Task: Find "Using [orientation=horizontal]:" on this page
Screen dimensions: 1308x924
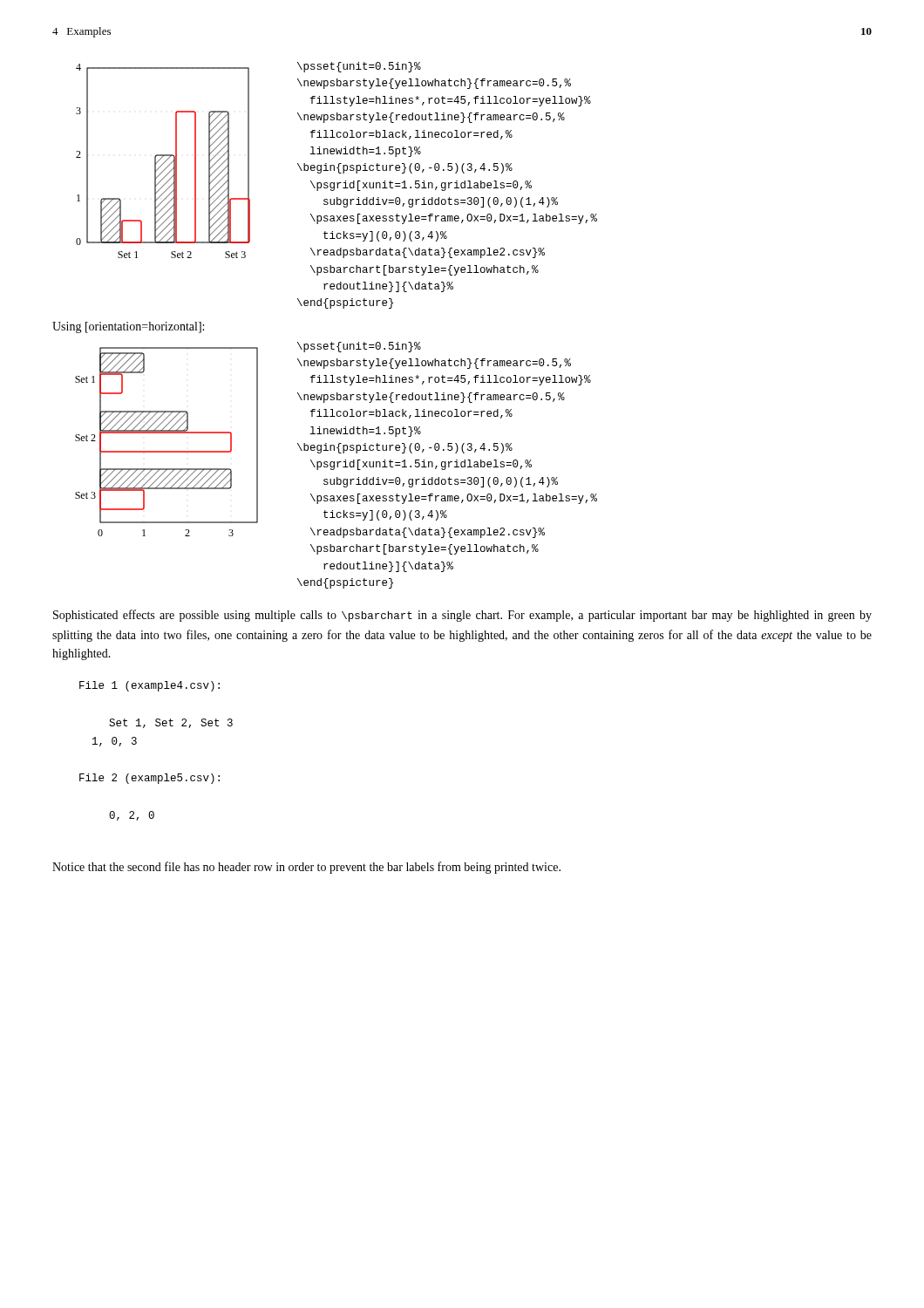Action: (x=129, y=326)
